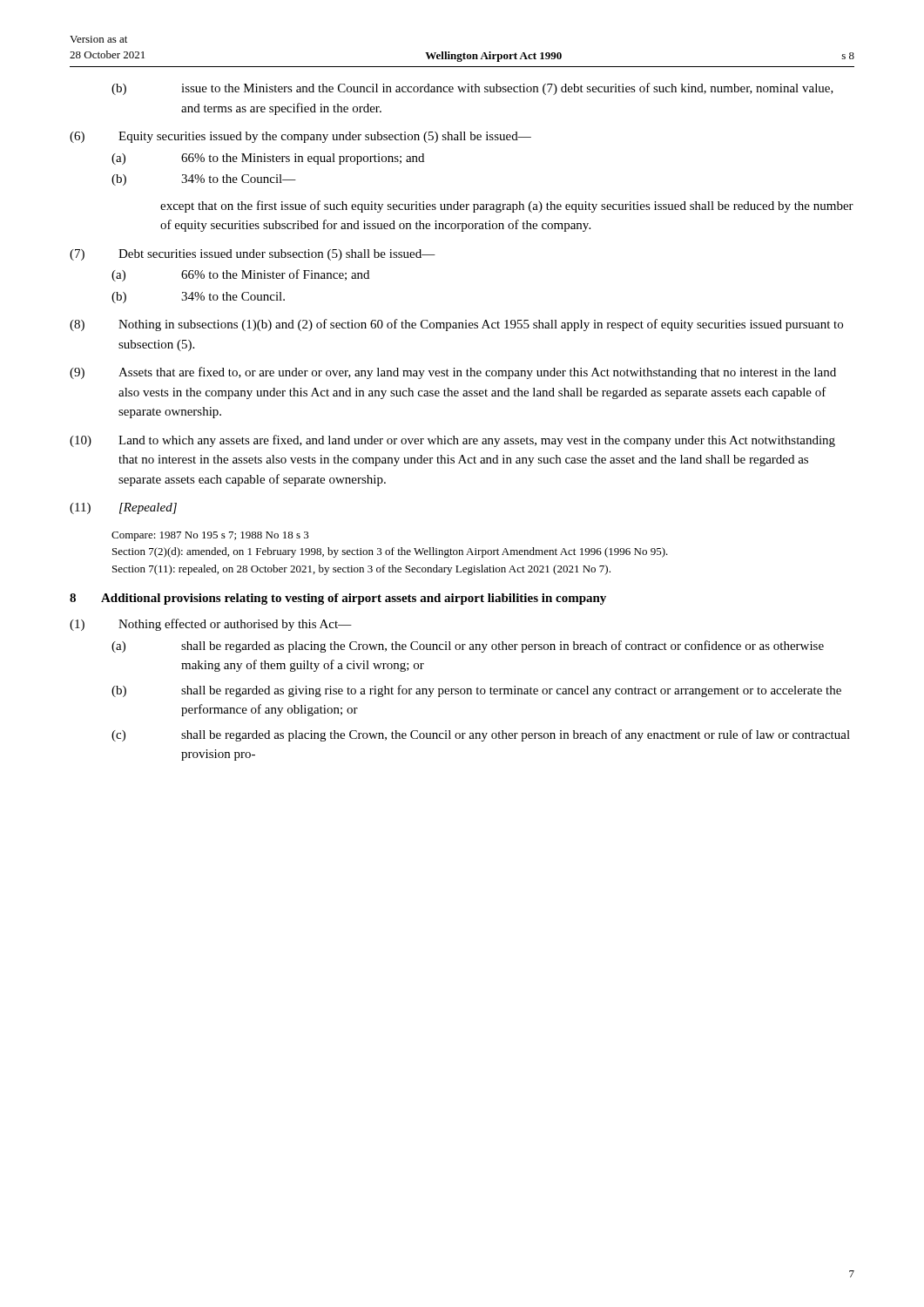This screenshot has height=1307, width=924.
Task: Point to the block beginning "(a) 66% to the Minister of Finance;"
Action: (240, 275)
